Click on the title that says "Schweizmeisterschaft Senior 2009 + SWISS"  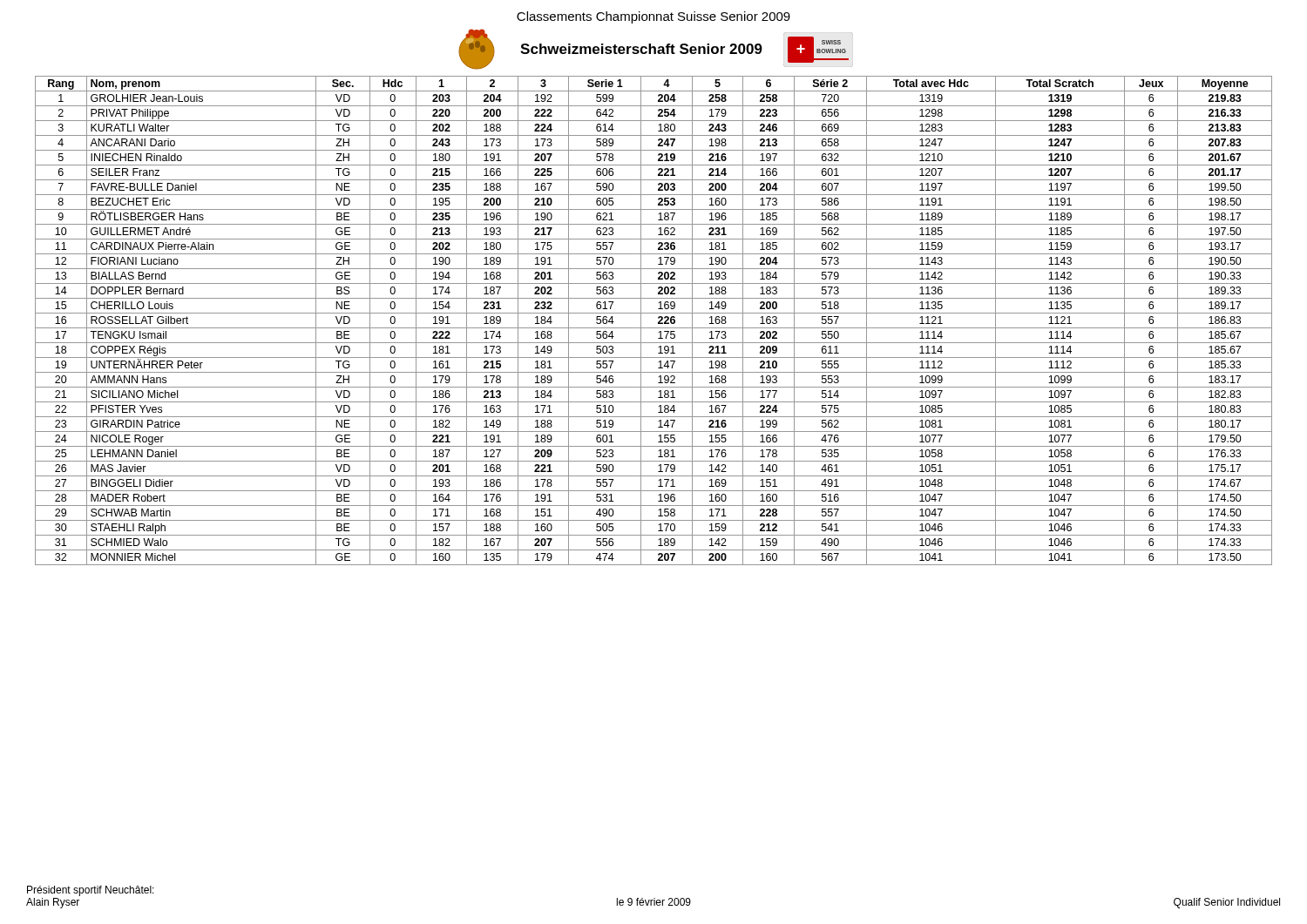coord(654,50)
